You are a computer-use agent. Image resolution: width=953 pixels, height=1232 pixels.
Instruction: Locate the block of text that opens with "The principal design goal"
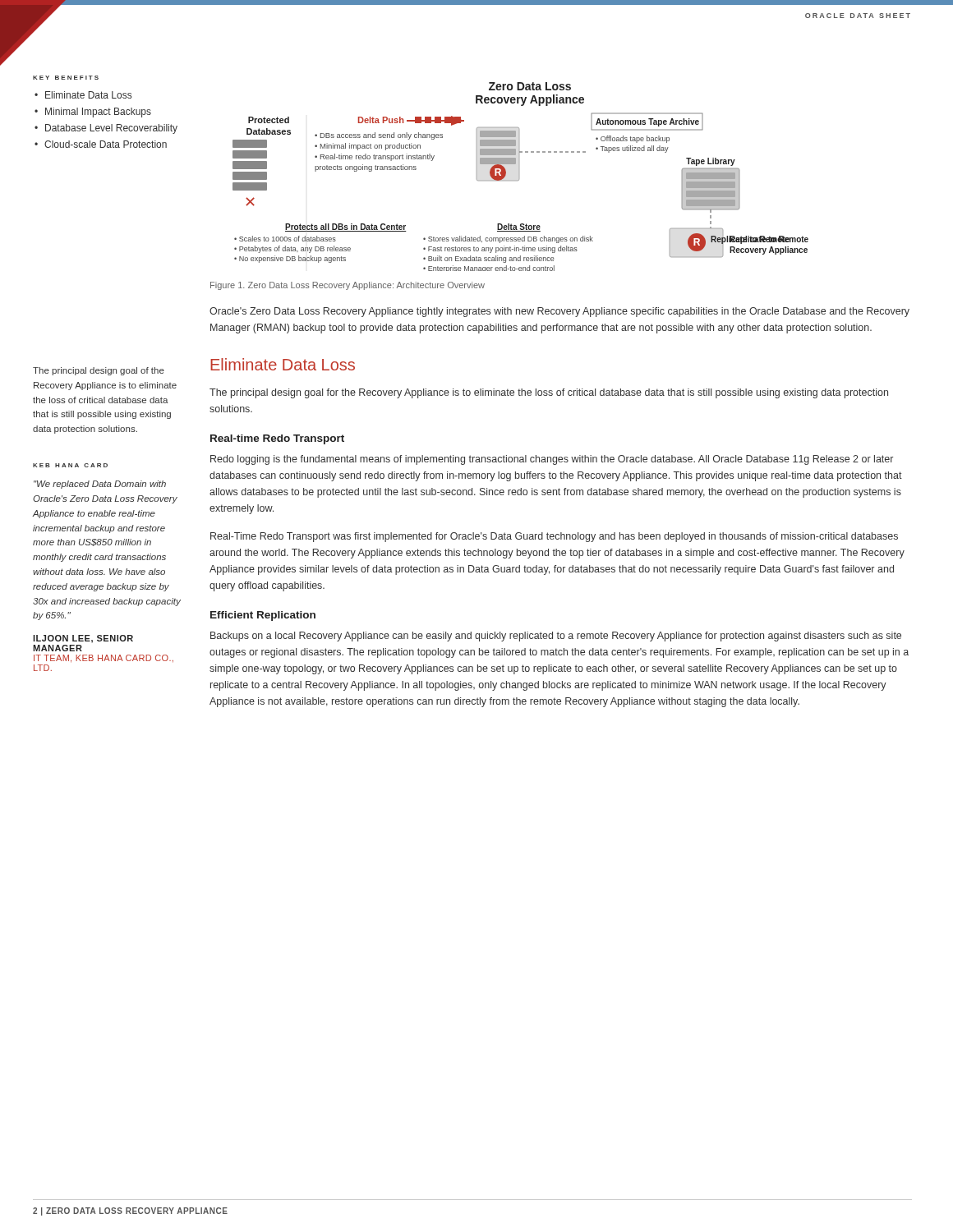coord(549,401)
